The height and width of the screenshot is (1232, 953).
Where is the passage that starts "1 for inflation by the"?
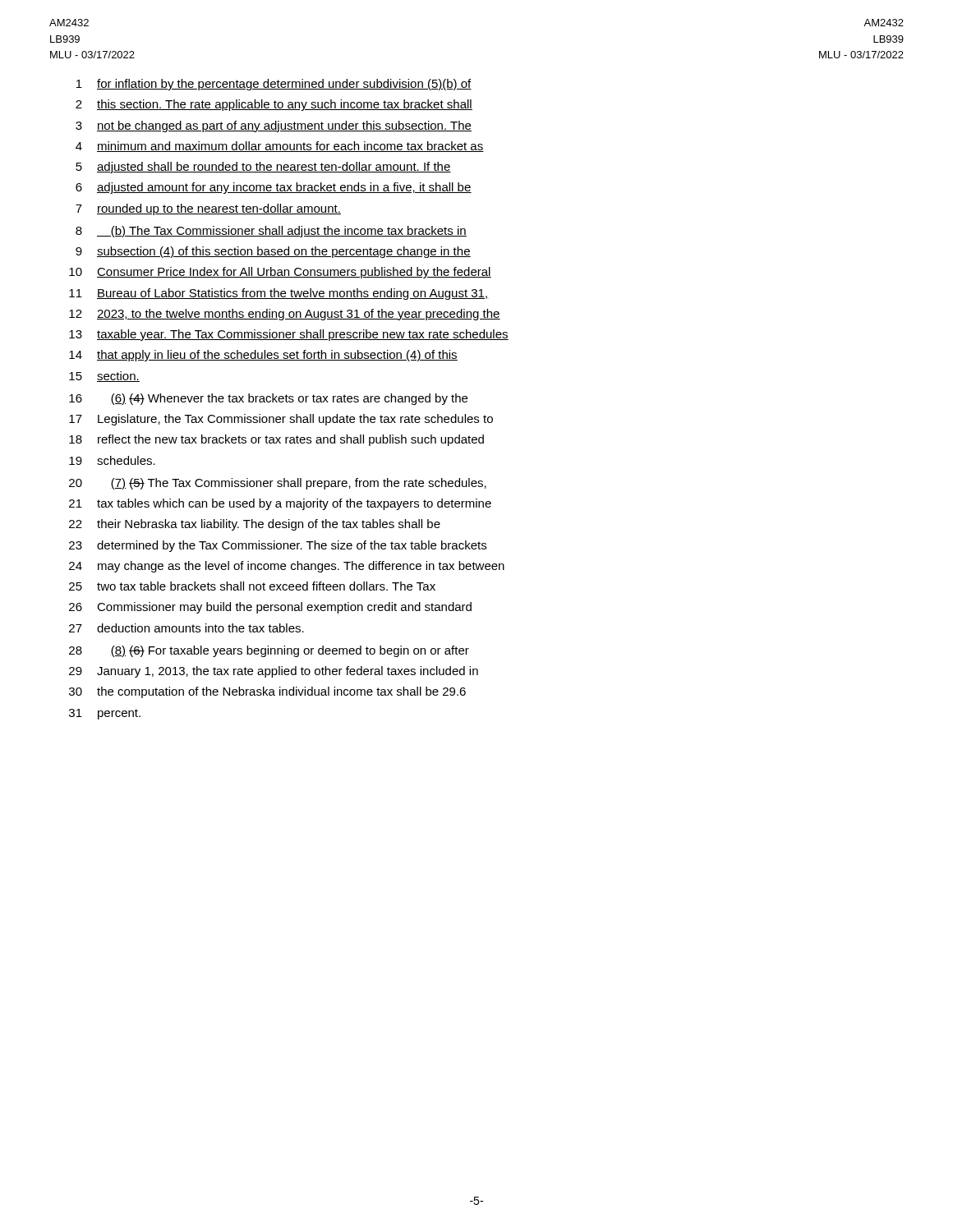[476, 83]
